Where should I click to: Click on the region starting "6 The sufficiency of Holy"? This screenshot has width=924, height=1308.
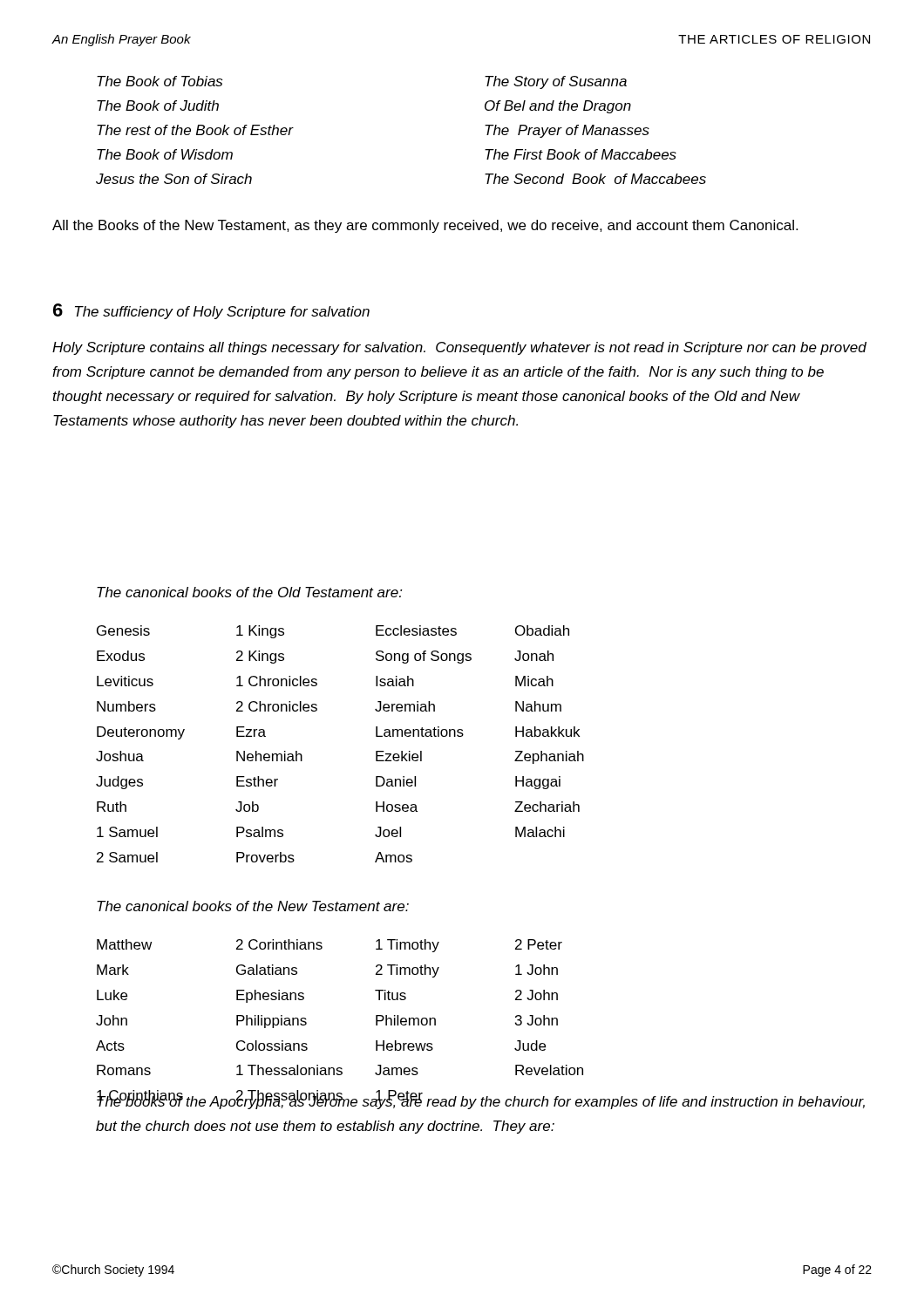211,311
